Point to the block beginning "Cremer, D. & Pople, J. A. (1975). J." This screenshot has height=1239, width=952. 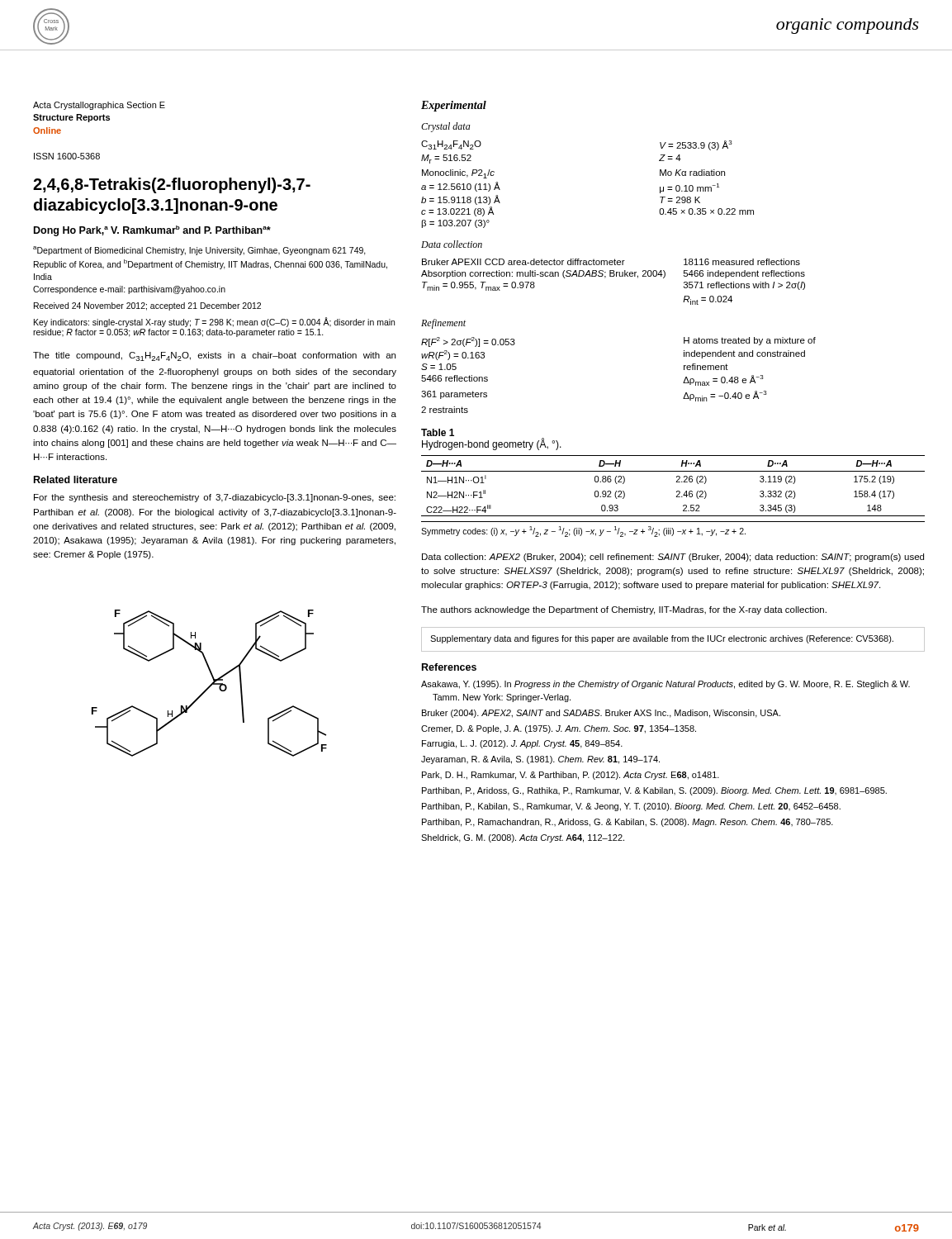click(x=559, y=728)
